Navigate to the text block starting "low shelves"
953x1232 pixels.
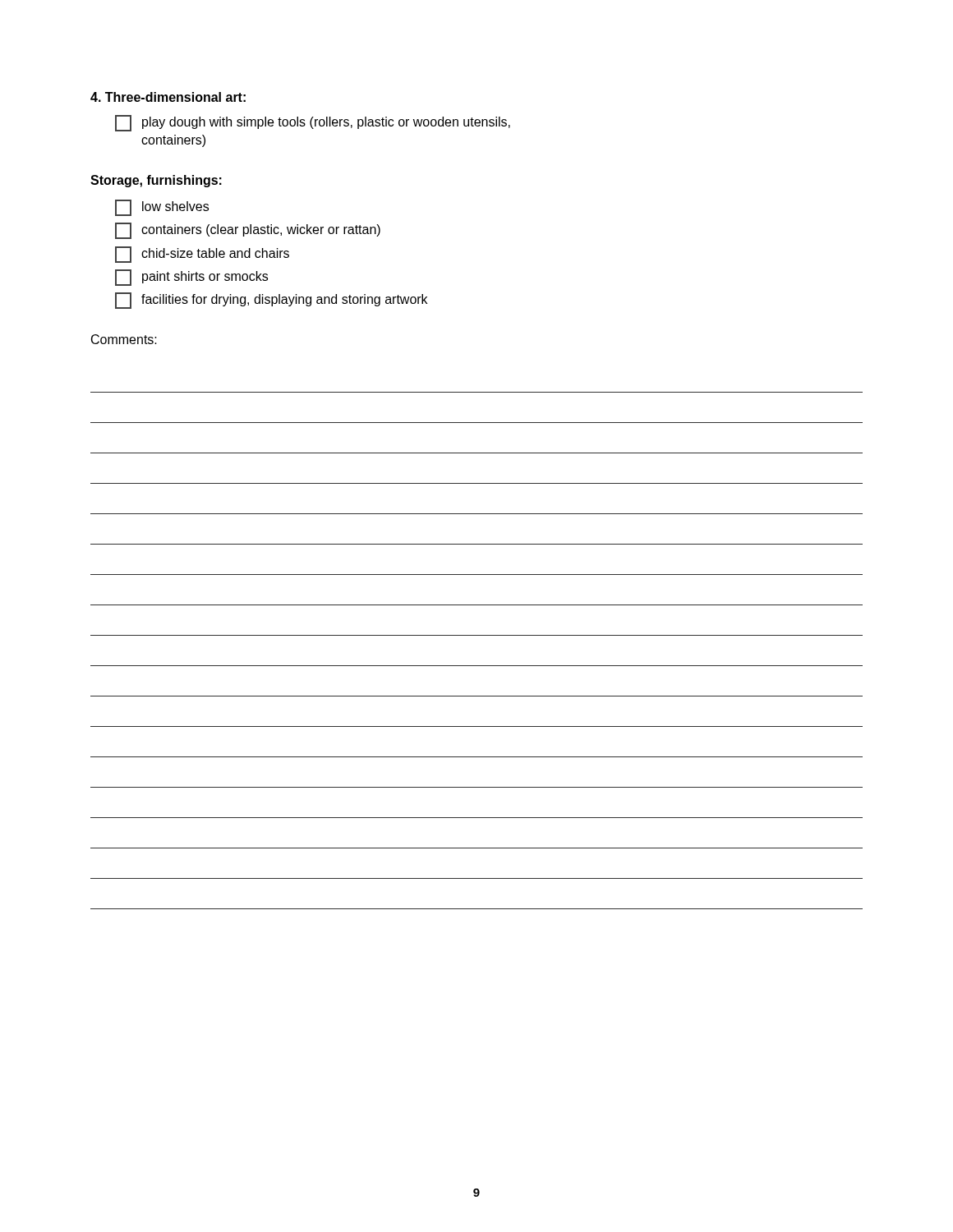[x=162, y=208]
